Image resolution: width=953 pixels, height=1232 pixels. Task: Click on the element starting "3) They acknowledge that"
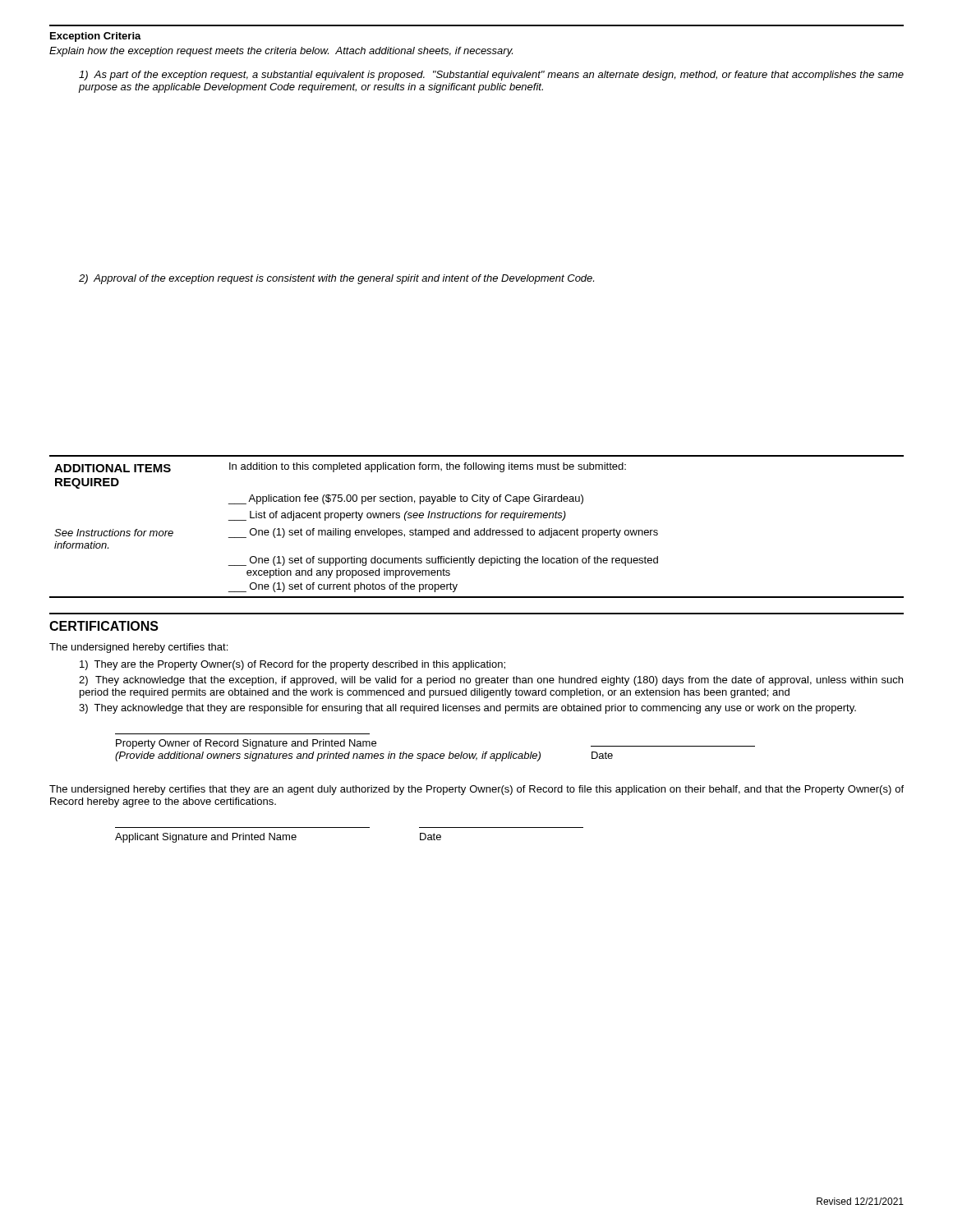(468, 708)
